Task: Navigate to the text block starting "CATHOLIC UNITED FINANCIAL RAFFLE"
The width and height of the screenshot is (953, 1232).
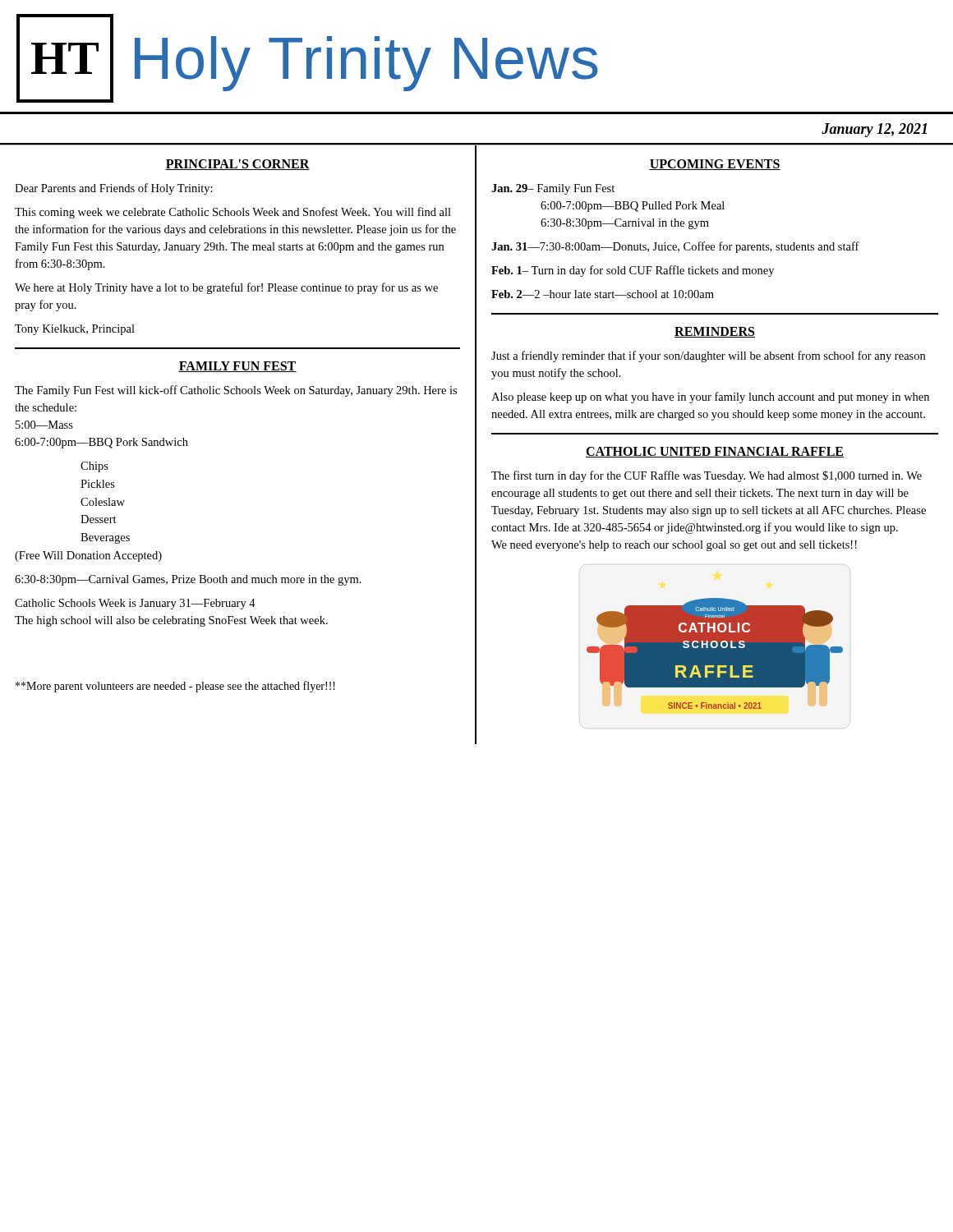Action: [x=715, y=451]
